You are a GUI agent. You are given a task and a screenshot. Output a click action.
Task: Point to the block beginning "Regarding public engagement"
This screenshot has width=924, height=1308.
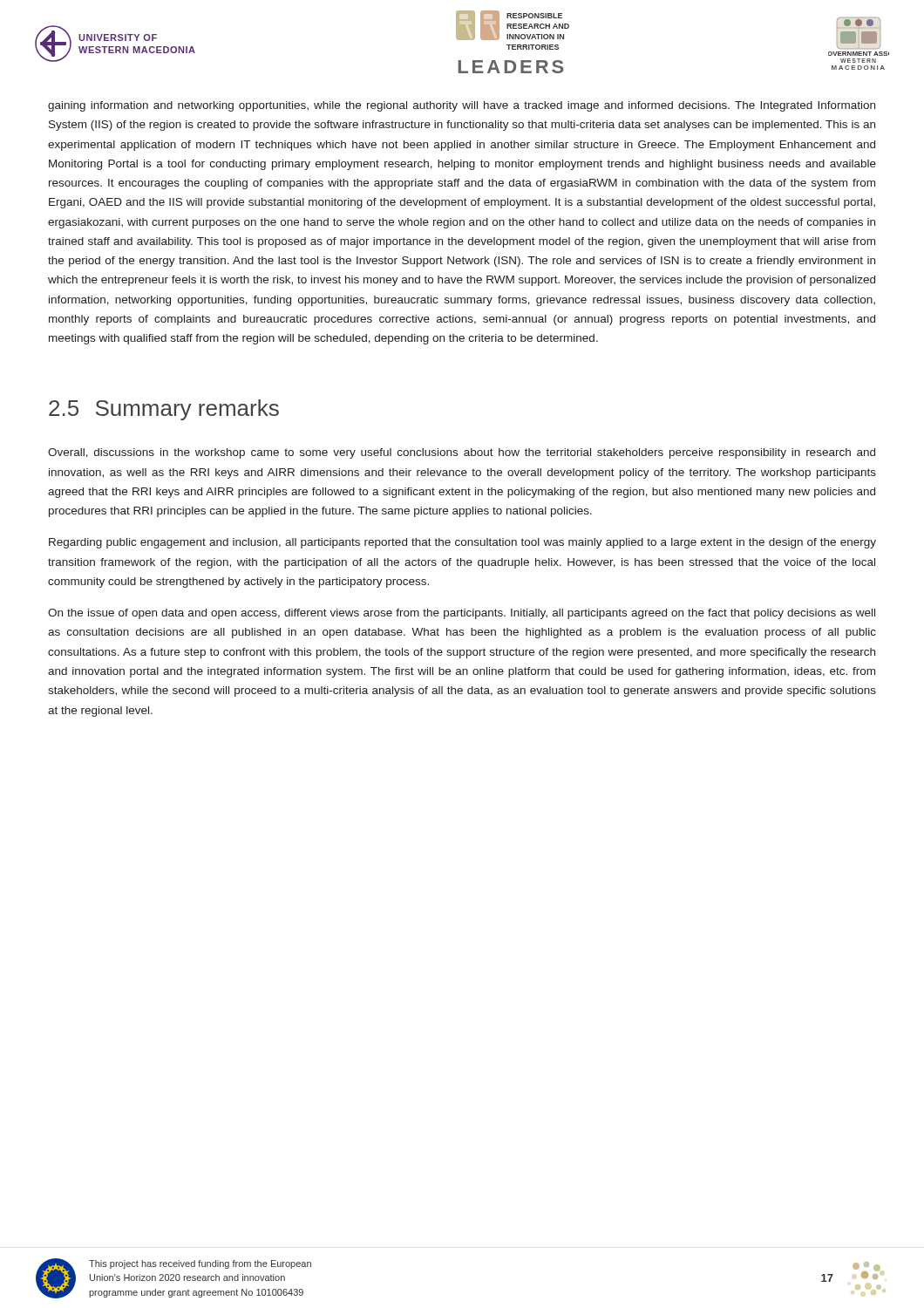click(x=462, y=562)
